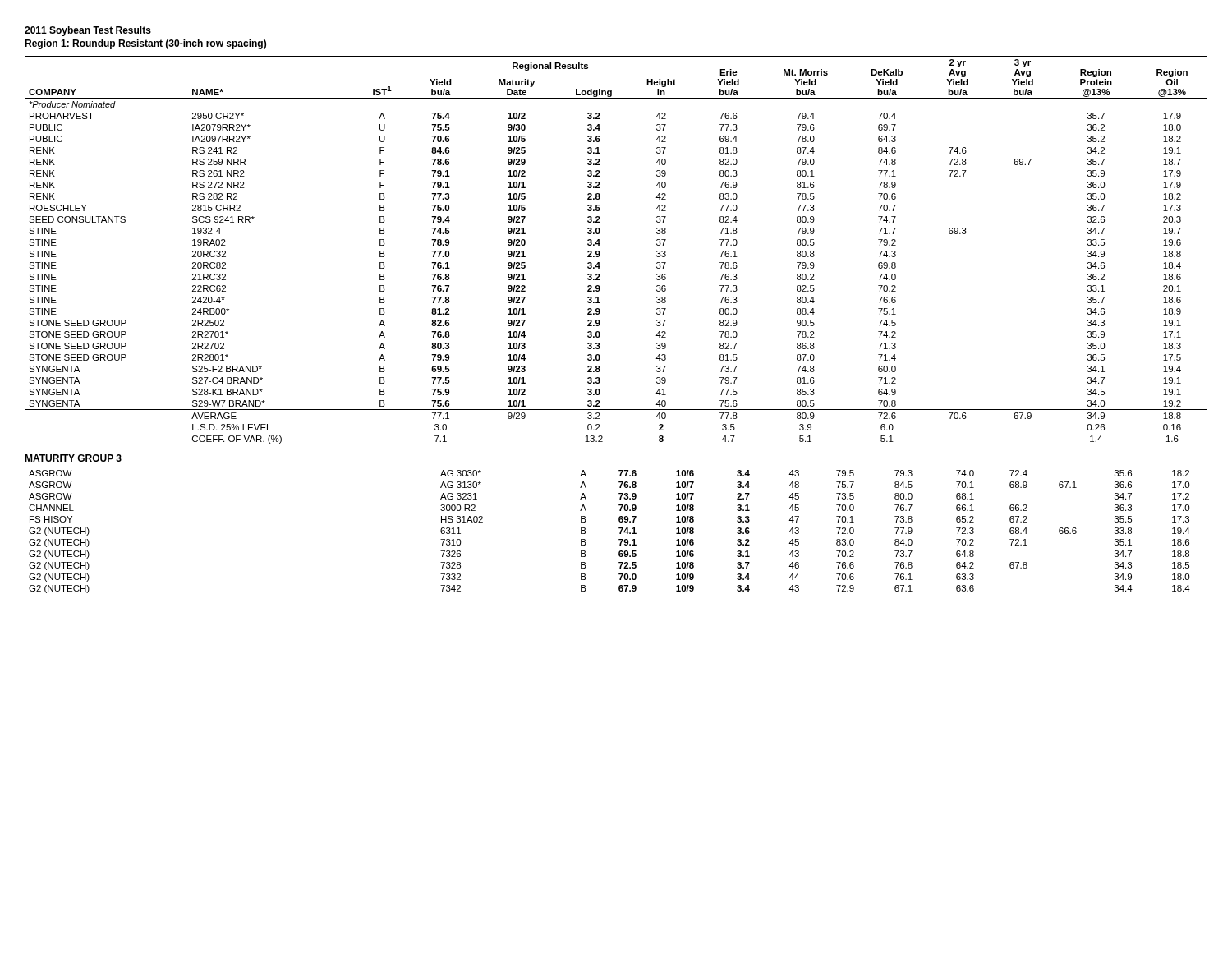Image resolution: width=1232 pixels, height=953 pixels.
Task: Locate the element starting "Region 1: Roundup Resistant (30-inch row spacing)"
Action: 146,44
